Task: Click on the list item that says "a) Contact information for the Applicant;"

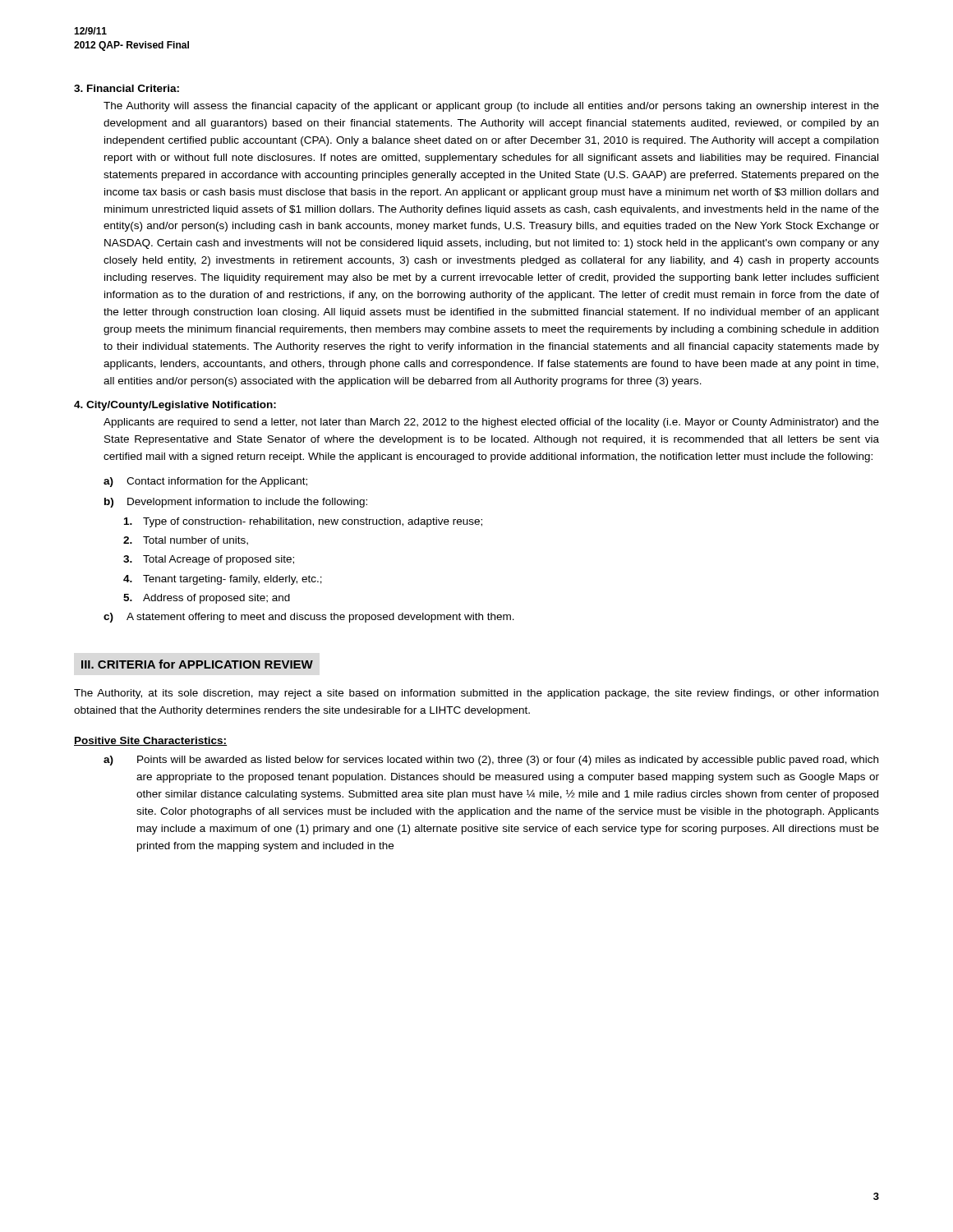Action: [206, 482]
